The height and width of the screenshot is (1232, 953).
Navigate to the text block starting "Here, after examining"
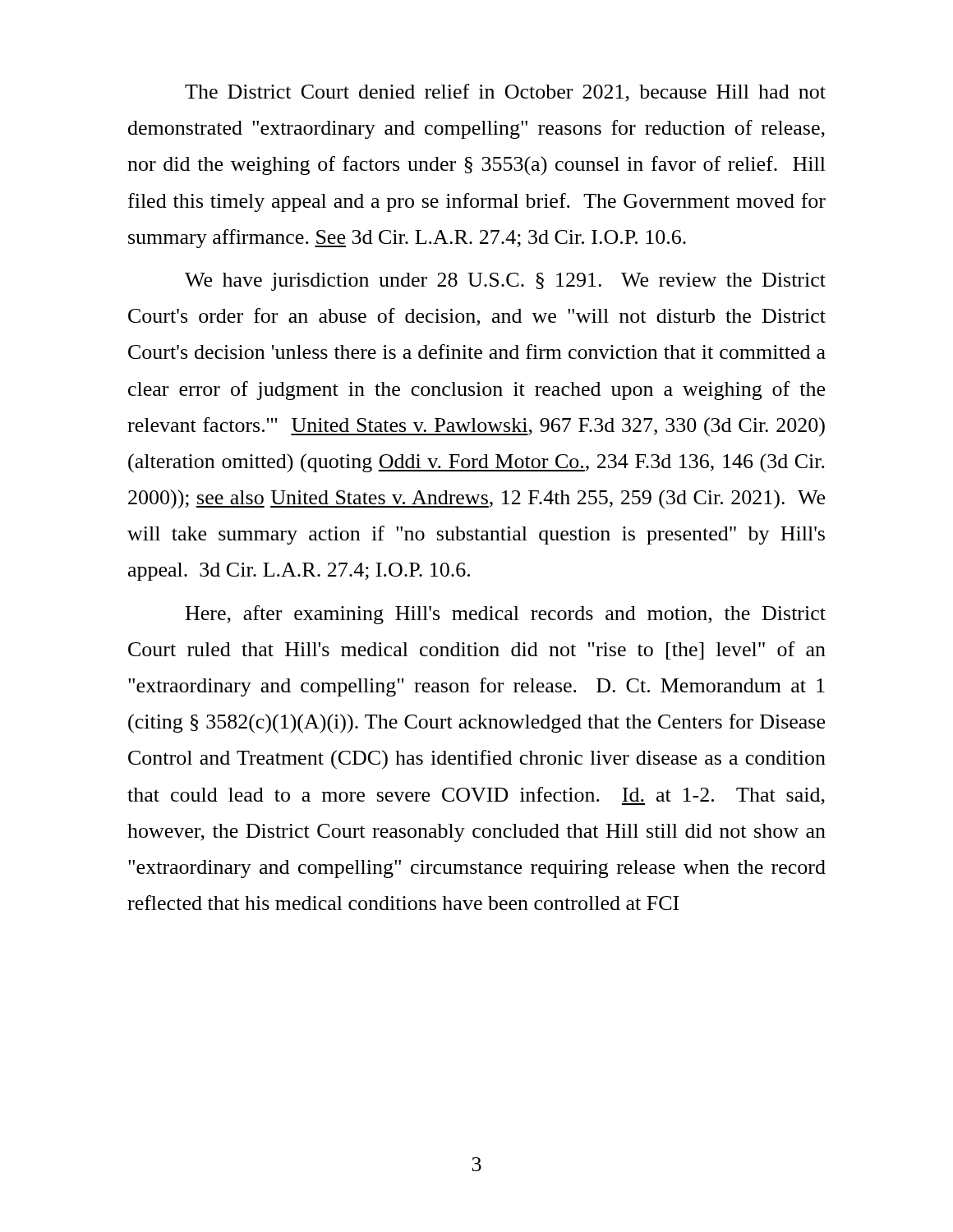pyautogui.click(x=476, y=758)
